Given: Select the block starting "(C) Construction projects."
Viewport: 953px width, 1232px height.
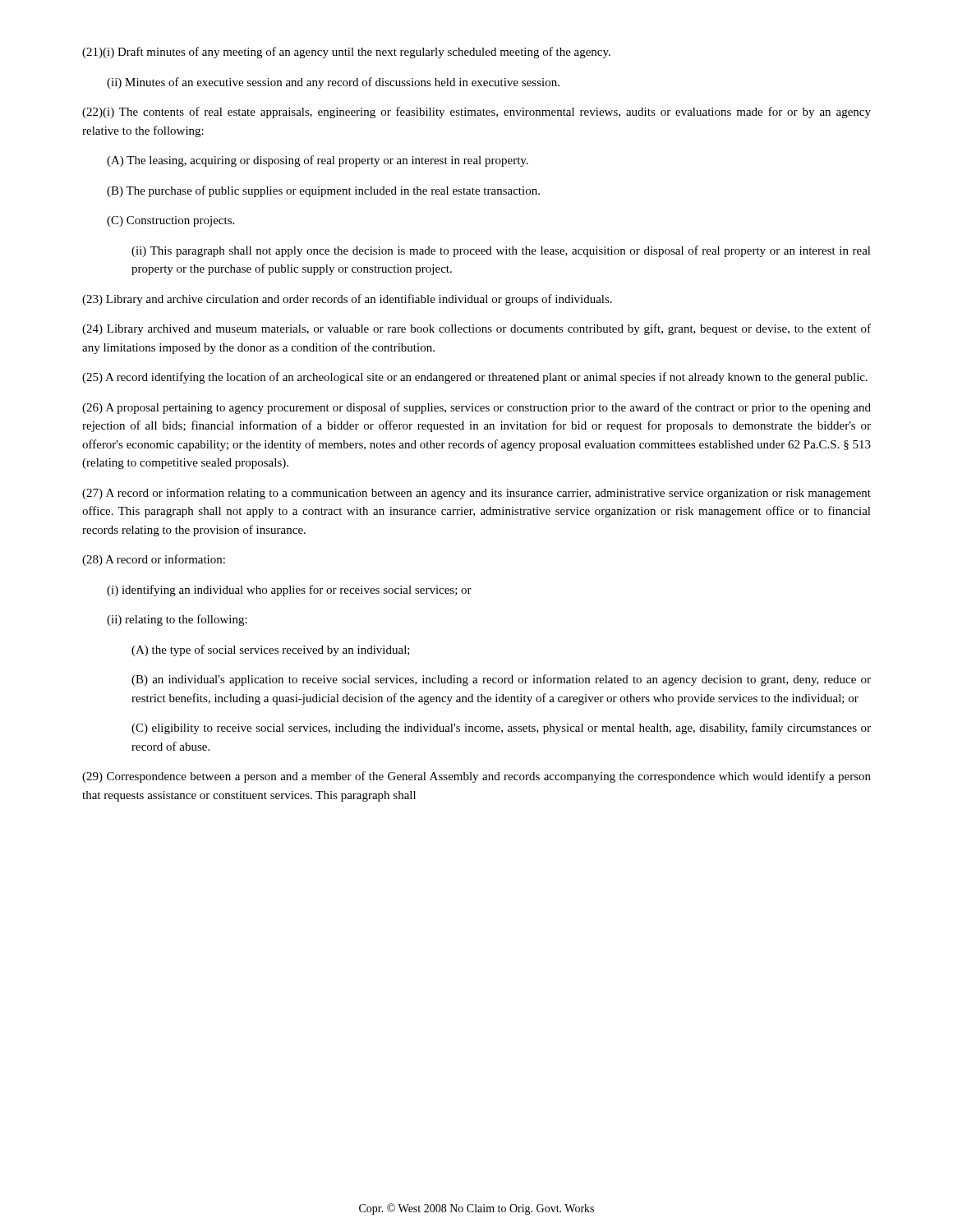Looking at the screenshot, I should pyautogui.click(x=171, y=220).
